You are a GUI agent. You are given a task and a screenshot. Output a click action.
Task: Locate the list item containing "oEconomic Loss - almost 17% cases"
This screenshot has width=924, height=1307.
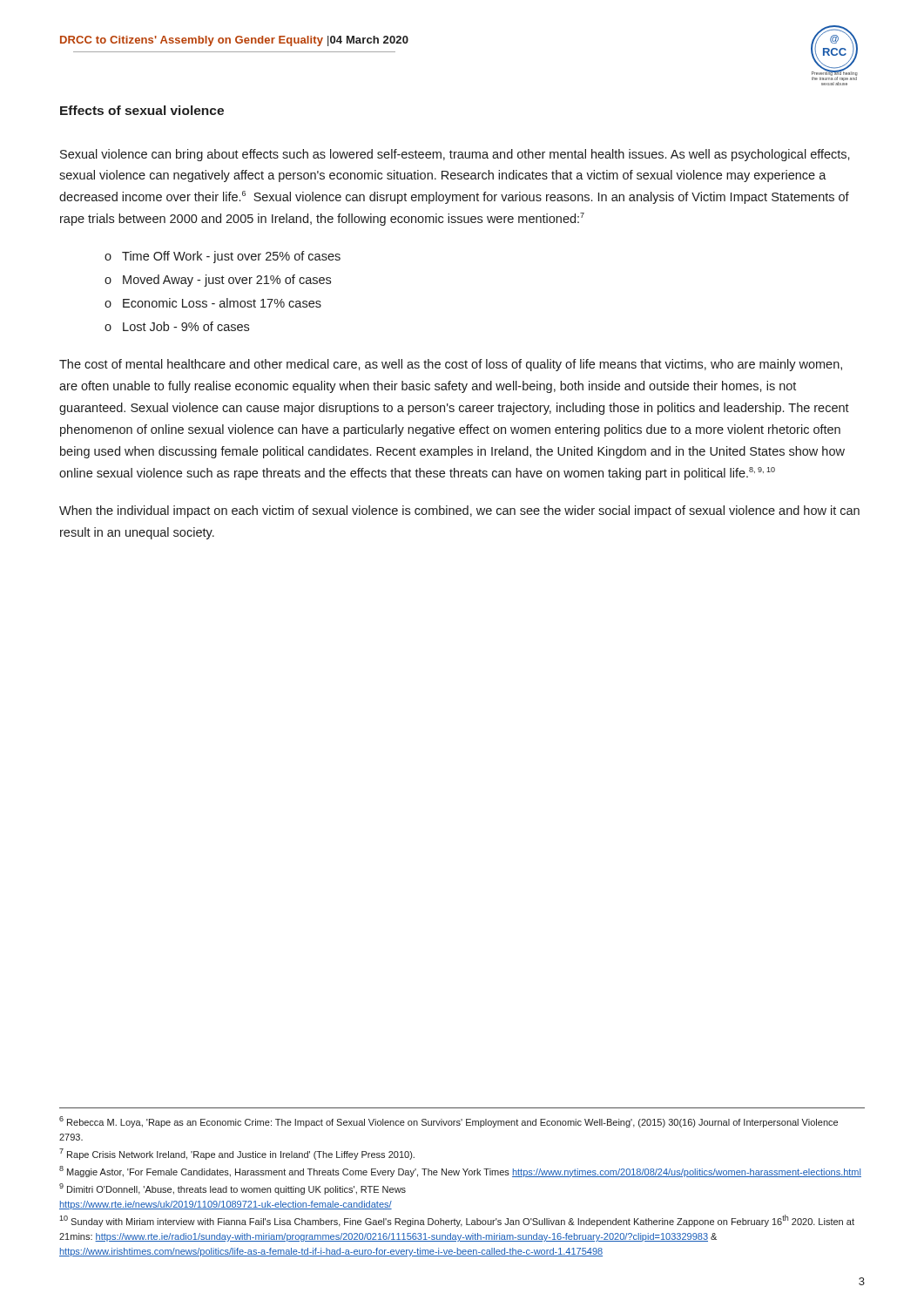[x=213, y=304]
